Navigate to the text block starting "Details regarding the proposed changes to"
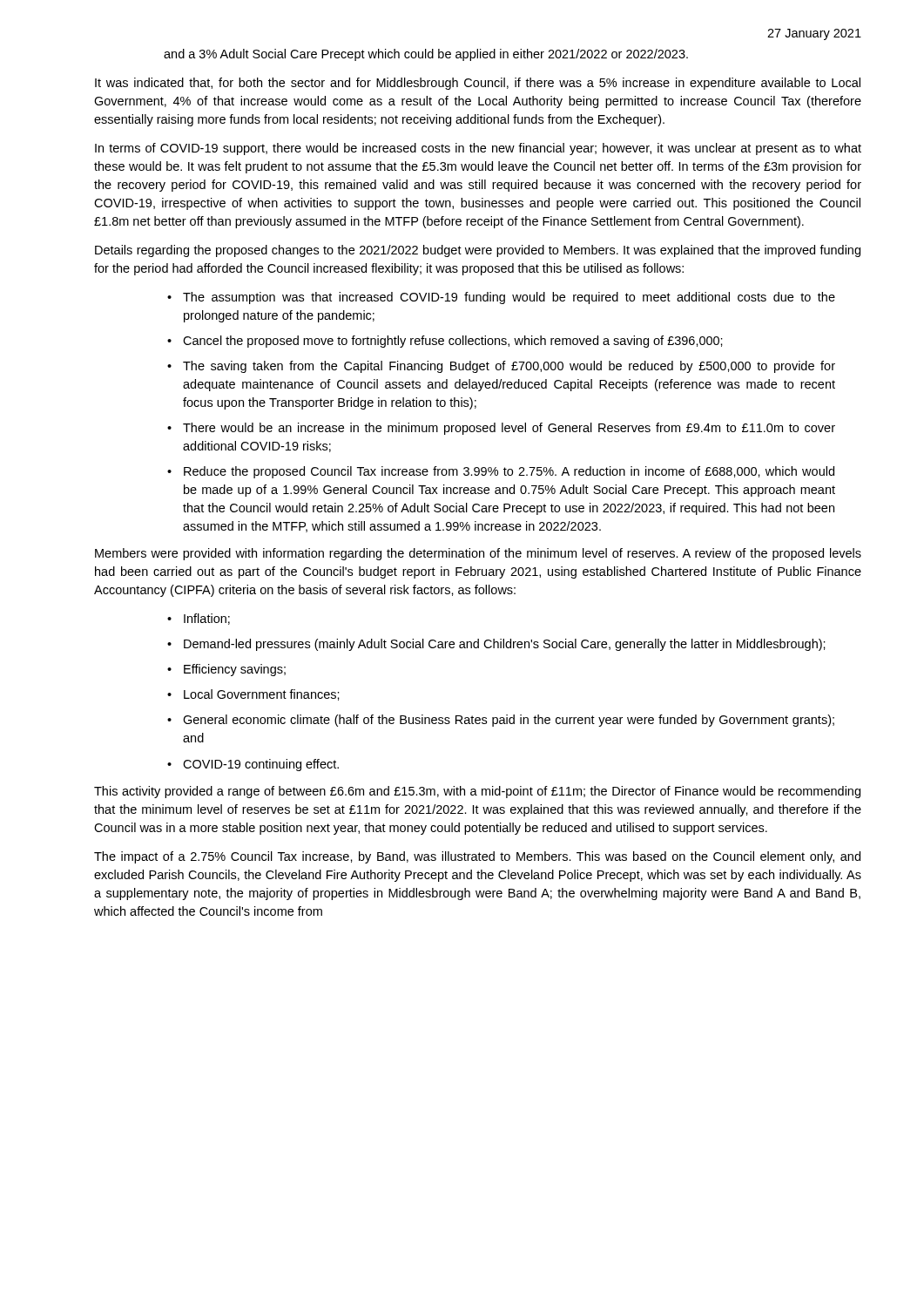The width and height of the screenshot is (924, 1307). coord(478,259)
